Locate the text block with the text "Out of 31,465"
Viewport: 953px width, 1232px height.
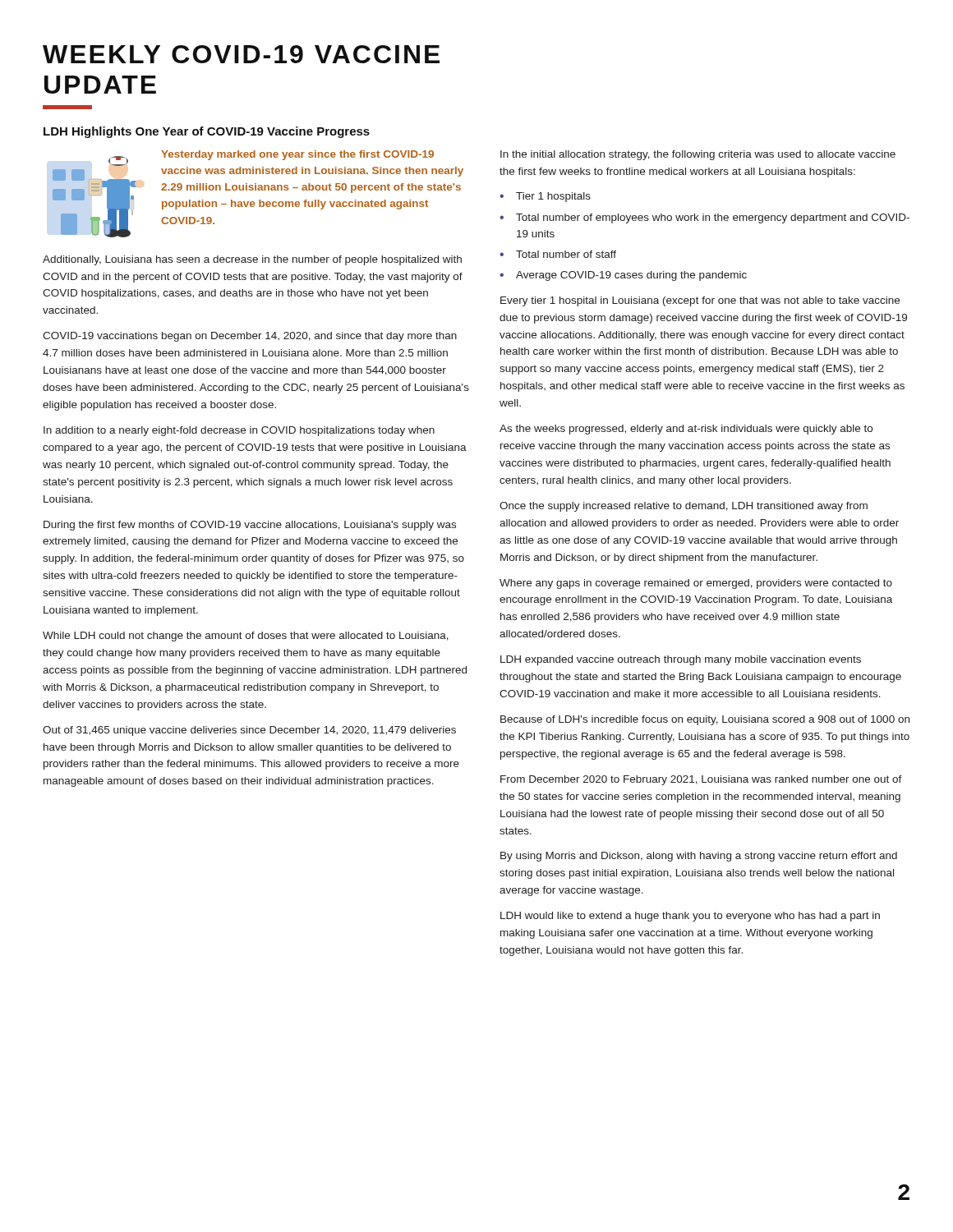256,756
